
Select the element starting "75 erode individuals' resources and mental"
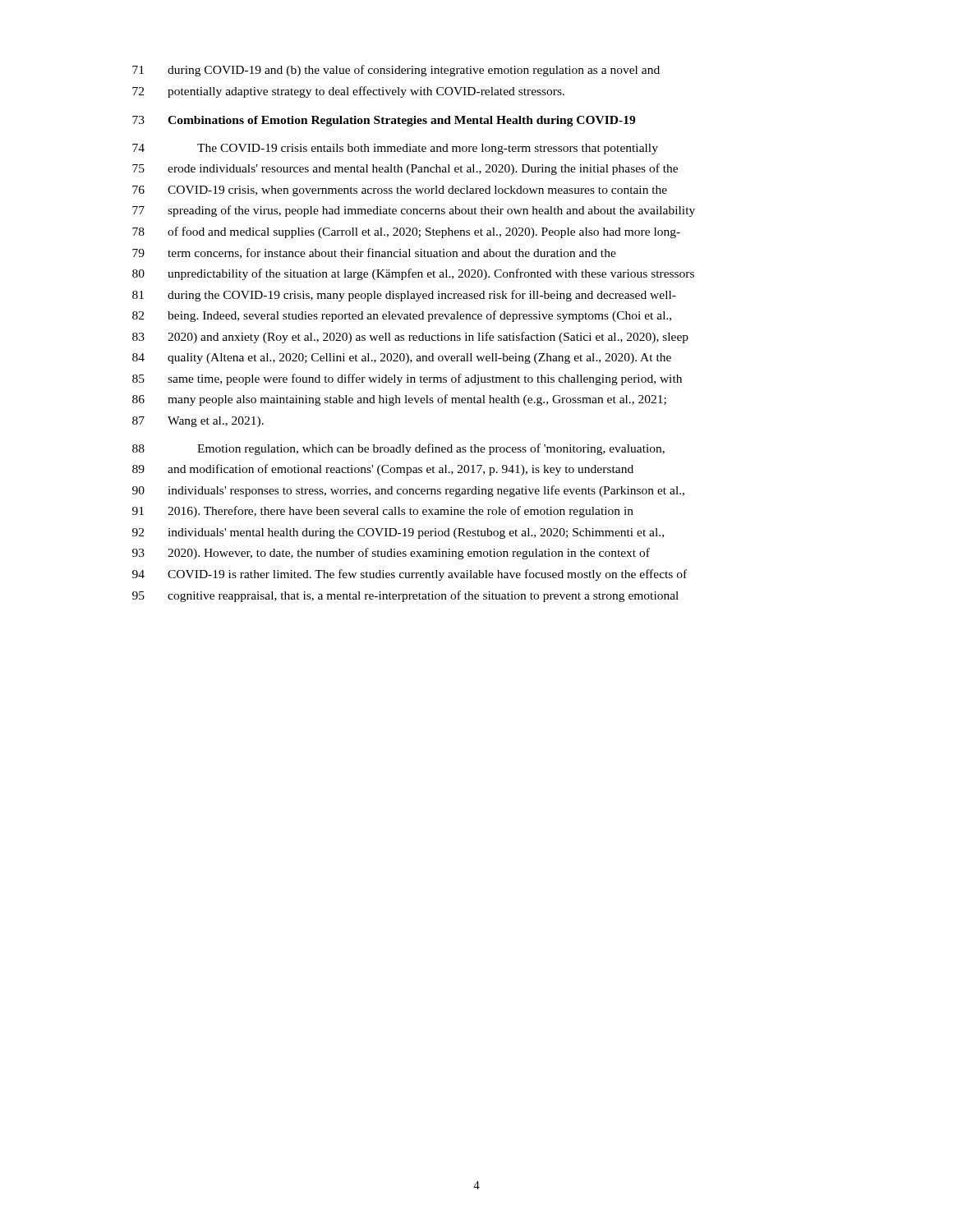tap(476, 168)
